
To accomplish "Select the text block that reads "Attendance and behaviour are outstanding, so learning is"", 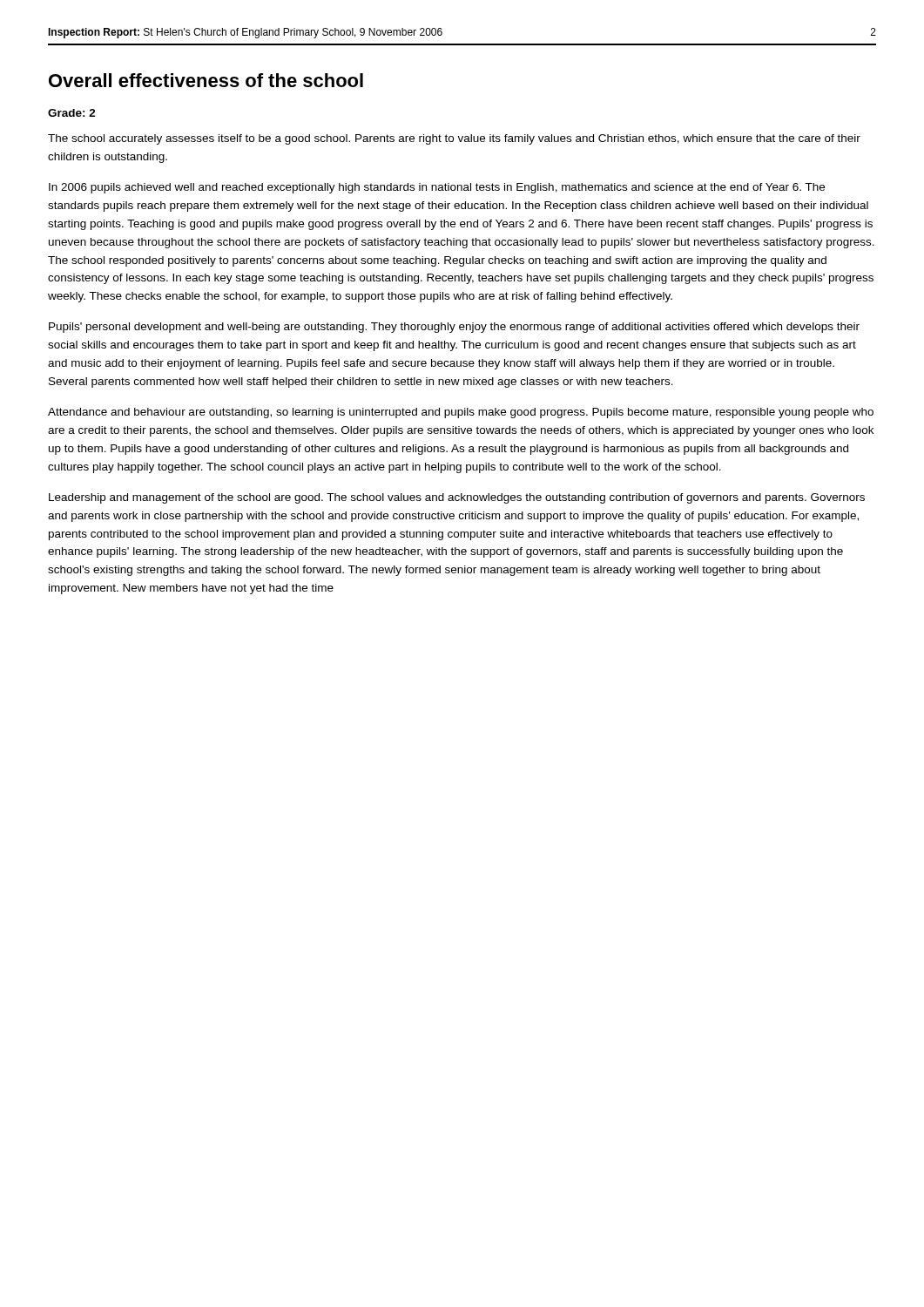I will (x=461, y=439).
